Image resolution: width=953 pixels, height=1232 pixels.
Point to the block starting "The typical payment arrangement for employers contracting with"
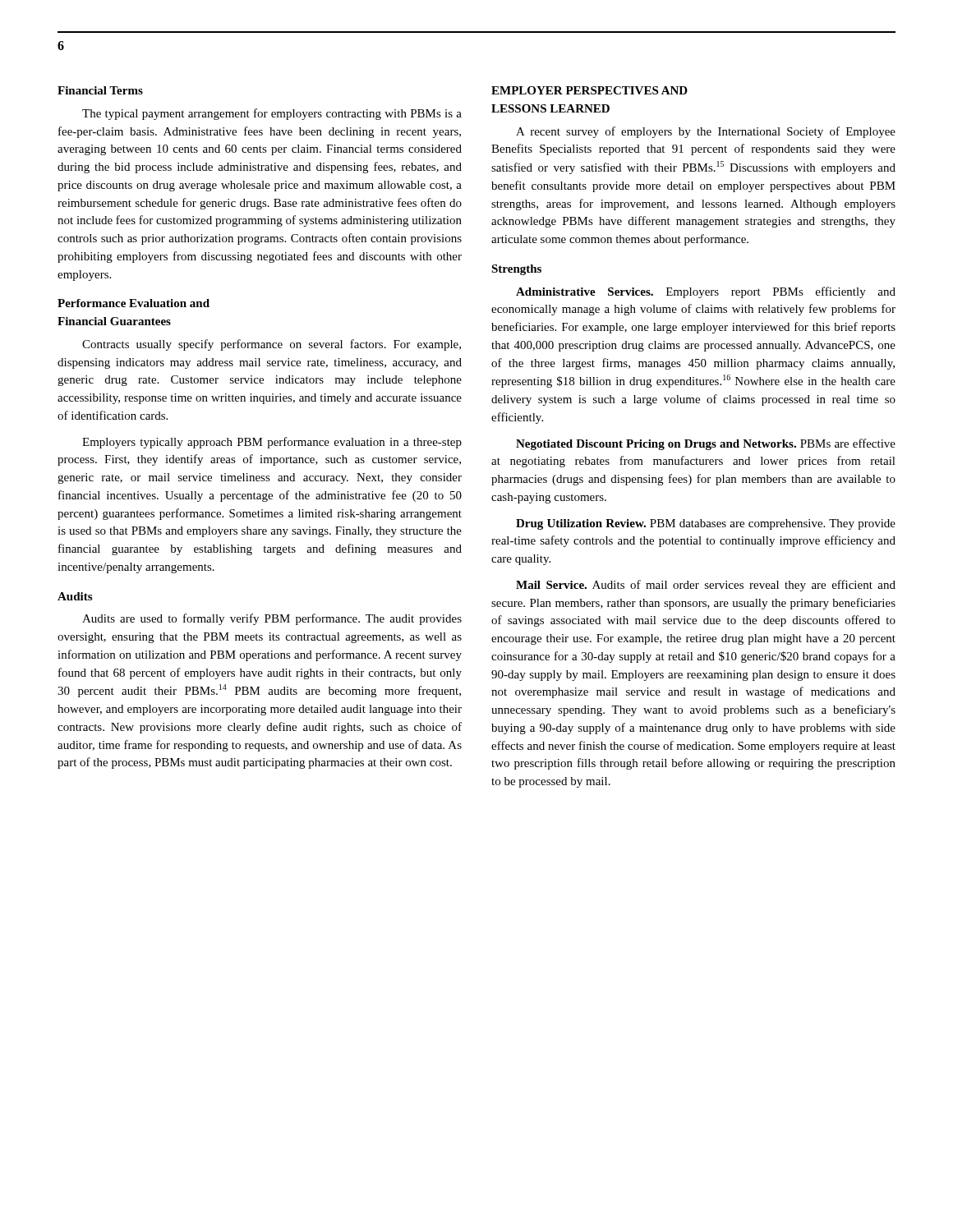pyautogui.click(x=260, y=194)
